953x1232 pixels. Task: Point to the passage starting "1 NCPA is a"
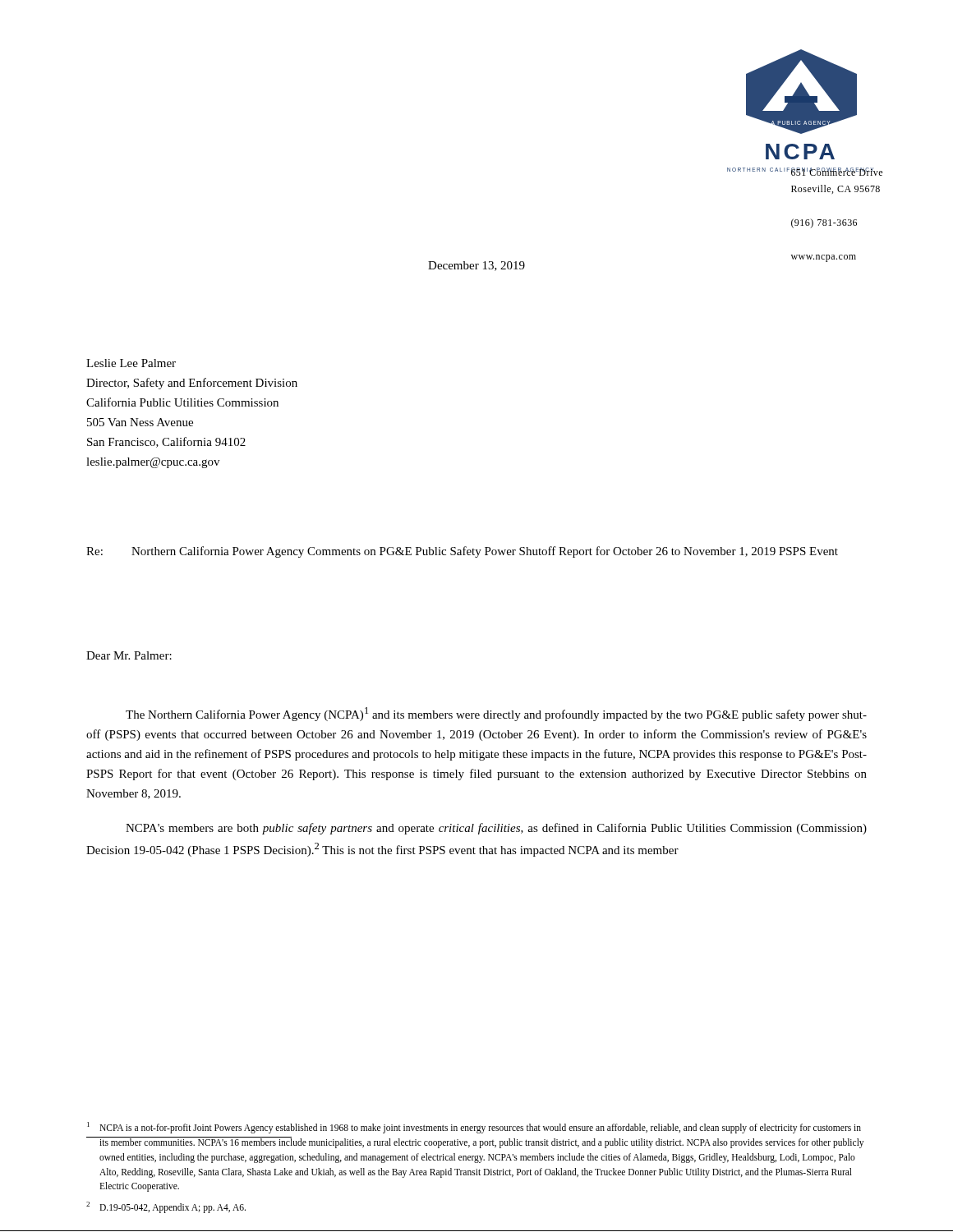476,1158
